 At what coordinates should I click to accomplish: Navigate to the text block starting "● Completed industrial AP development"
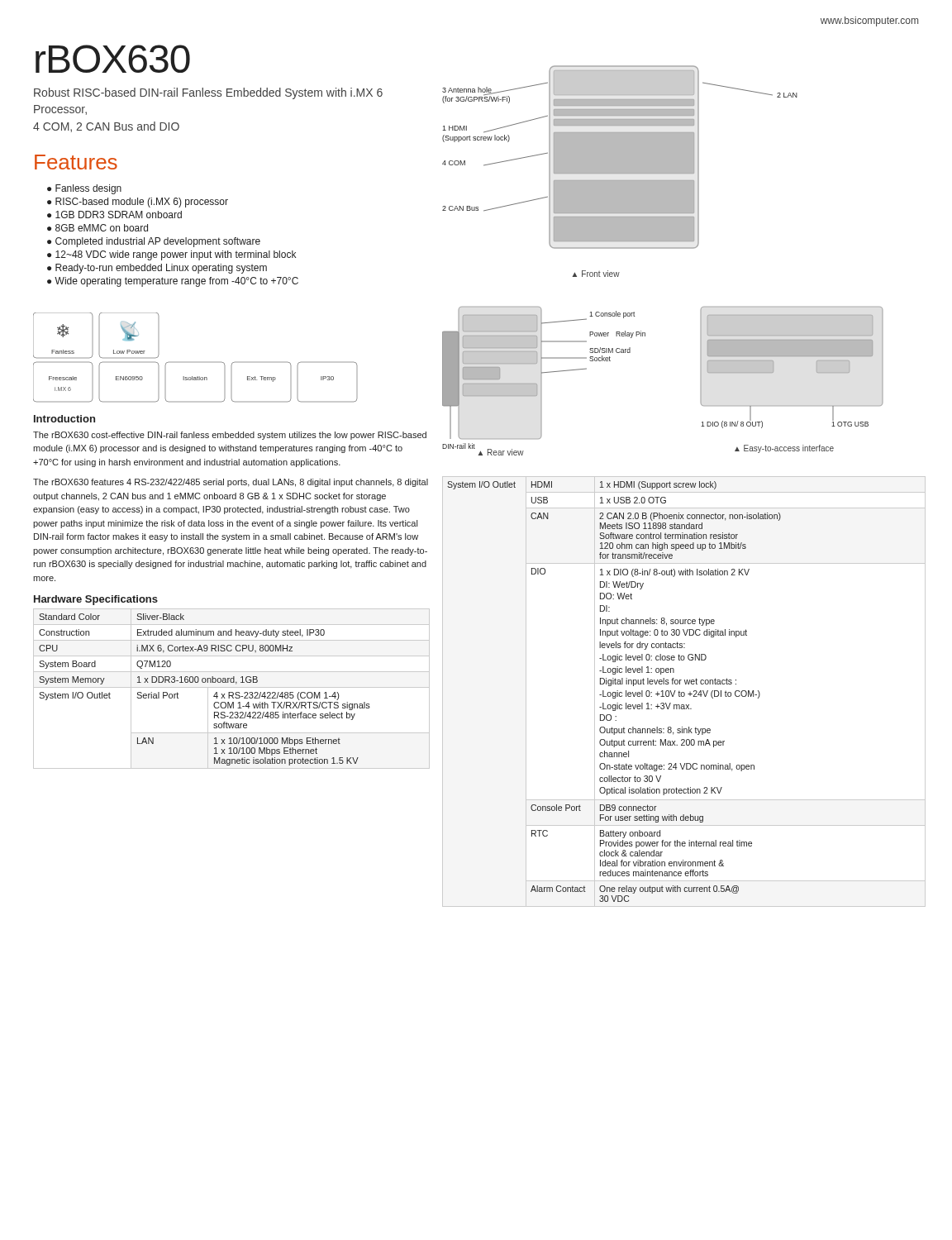point(153,241)
